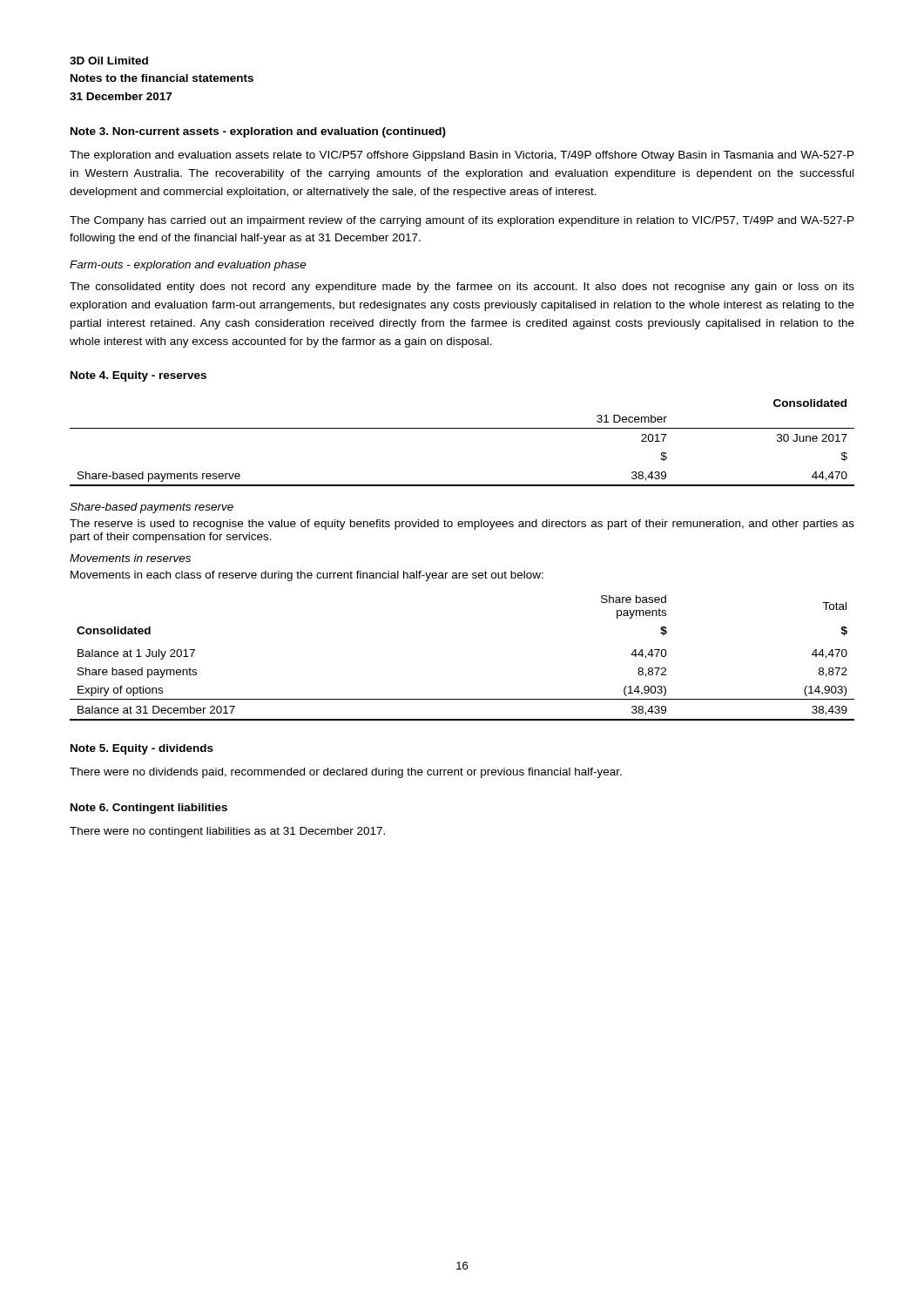This screenshot has width=924, height=1307.
Task: Locate the section header that says "Note 4. Equity - reserves"
Action: (x=138, y=375)
